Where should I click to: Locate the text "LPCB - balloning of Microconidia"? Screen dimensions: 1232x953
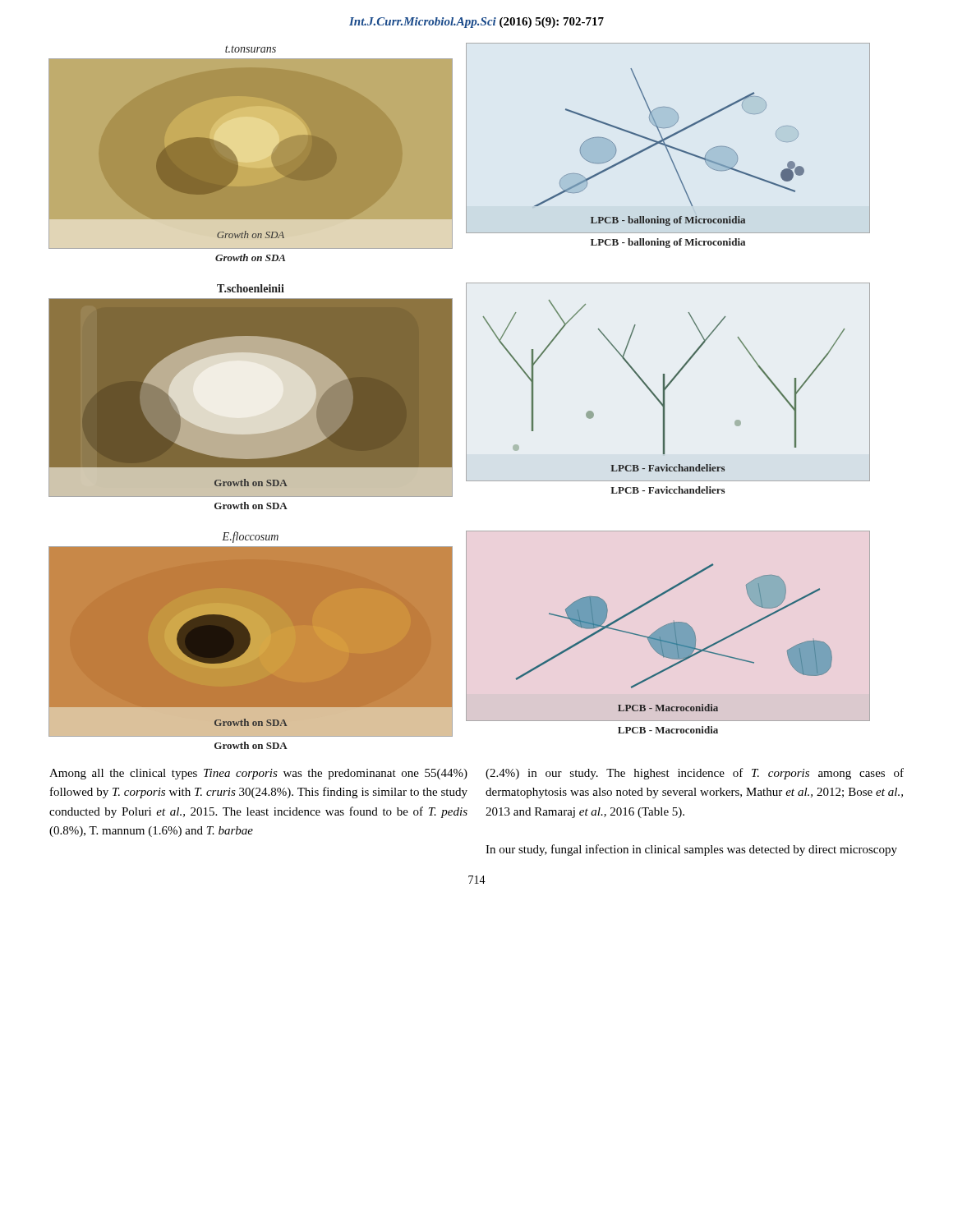[668, 242]
